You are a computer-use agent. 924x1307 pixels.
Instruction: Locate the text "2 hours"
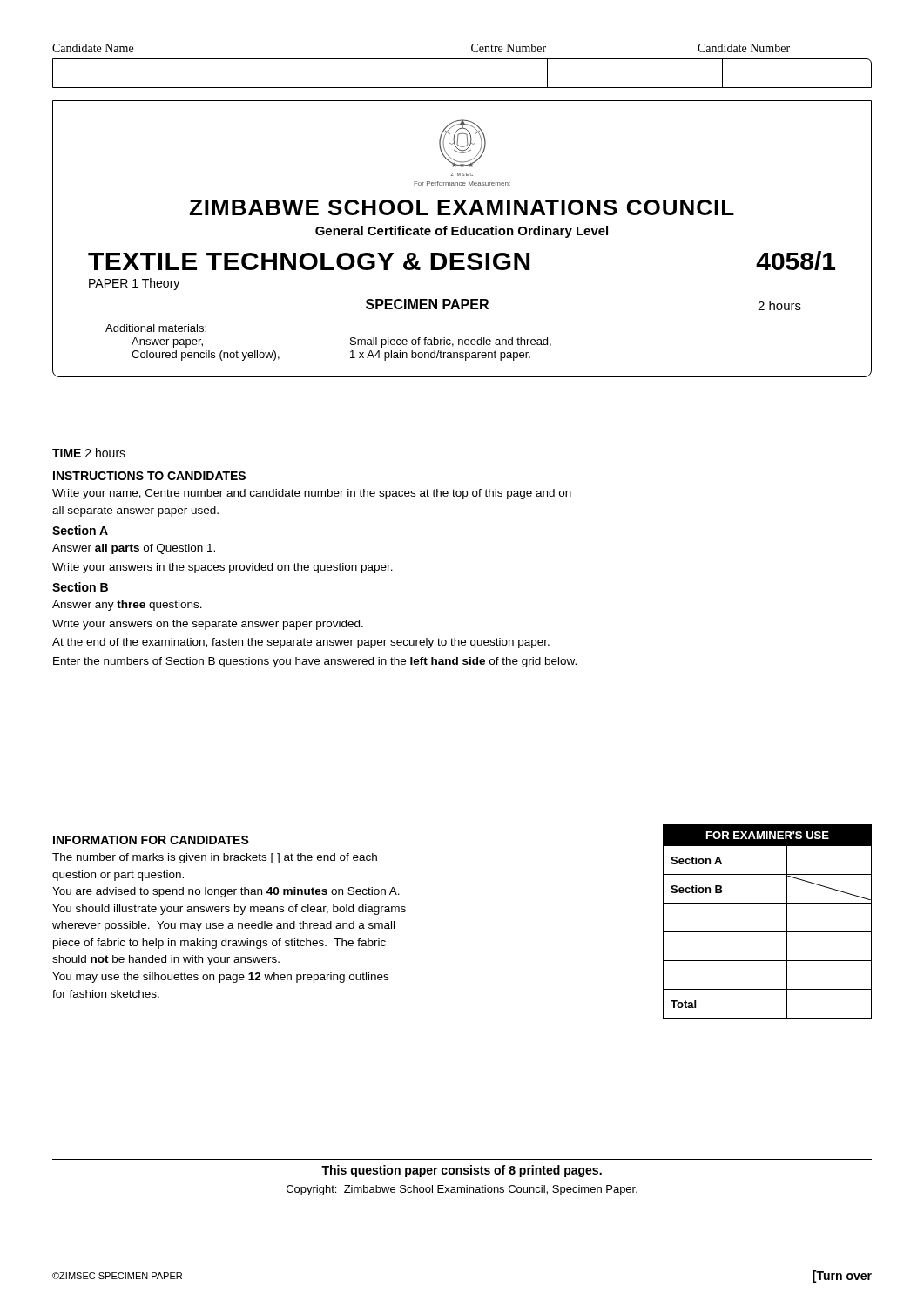click(779, 305)
